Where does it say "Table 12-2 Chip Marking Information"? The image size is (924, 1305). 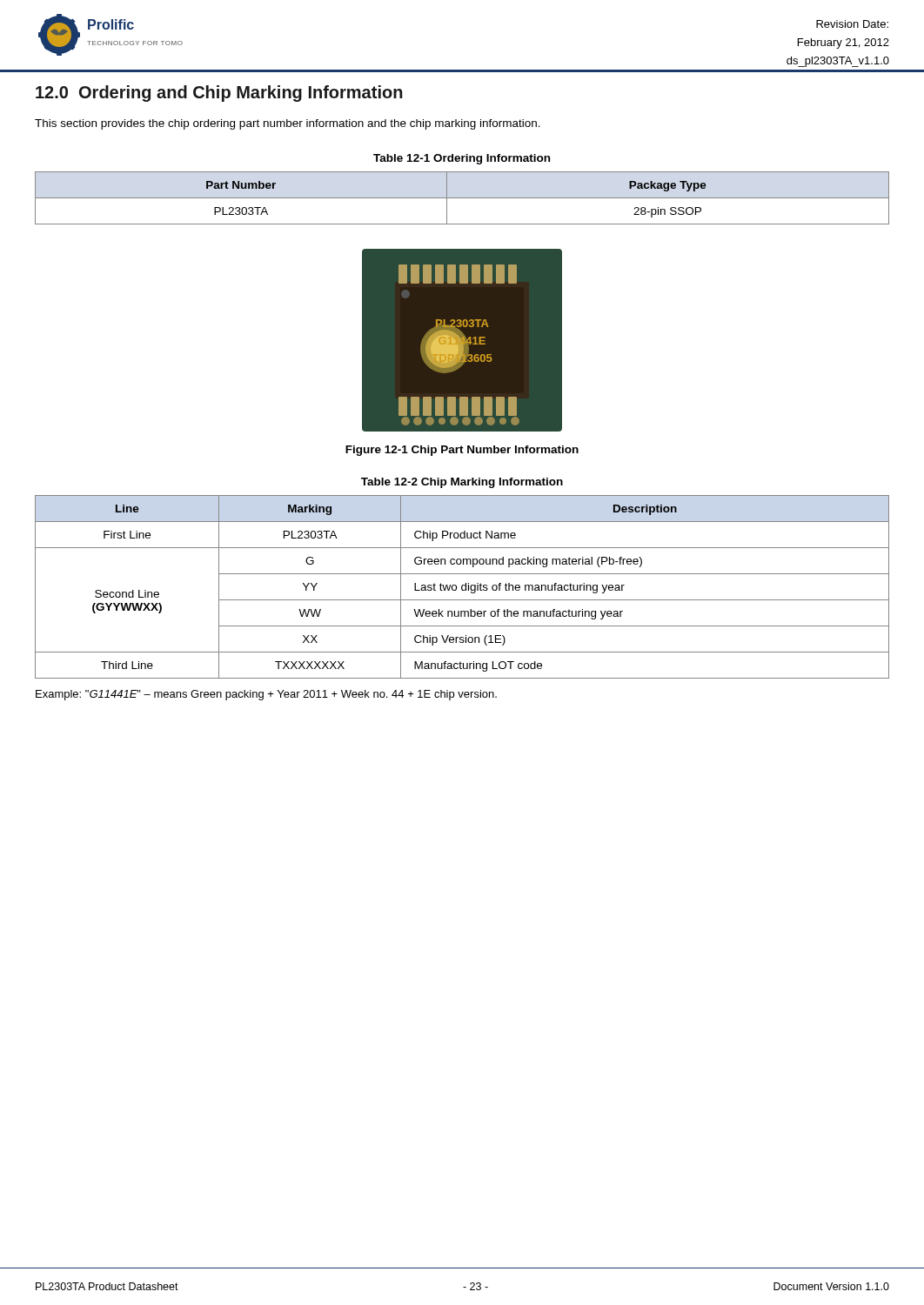click(462, 482)
